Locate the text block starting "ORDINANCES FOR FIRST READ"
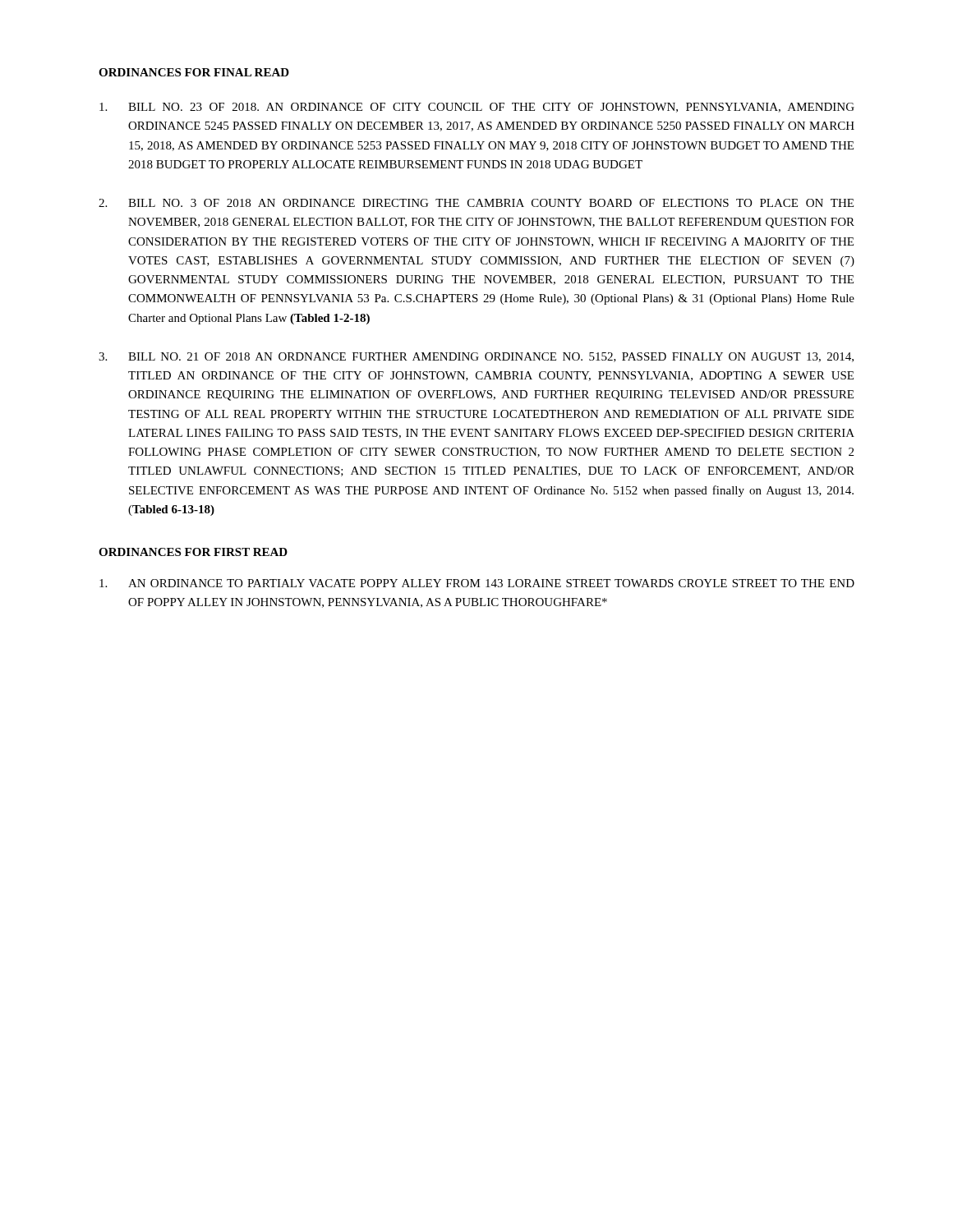 193,552
